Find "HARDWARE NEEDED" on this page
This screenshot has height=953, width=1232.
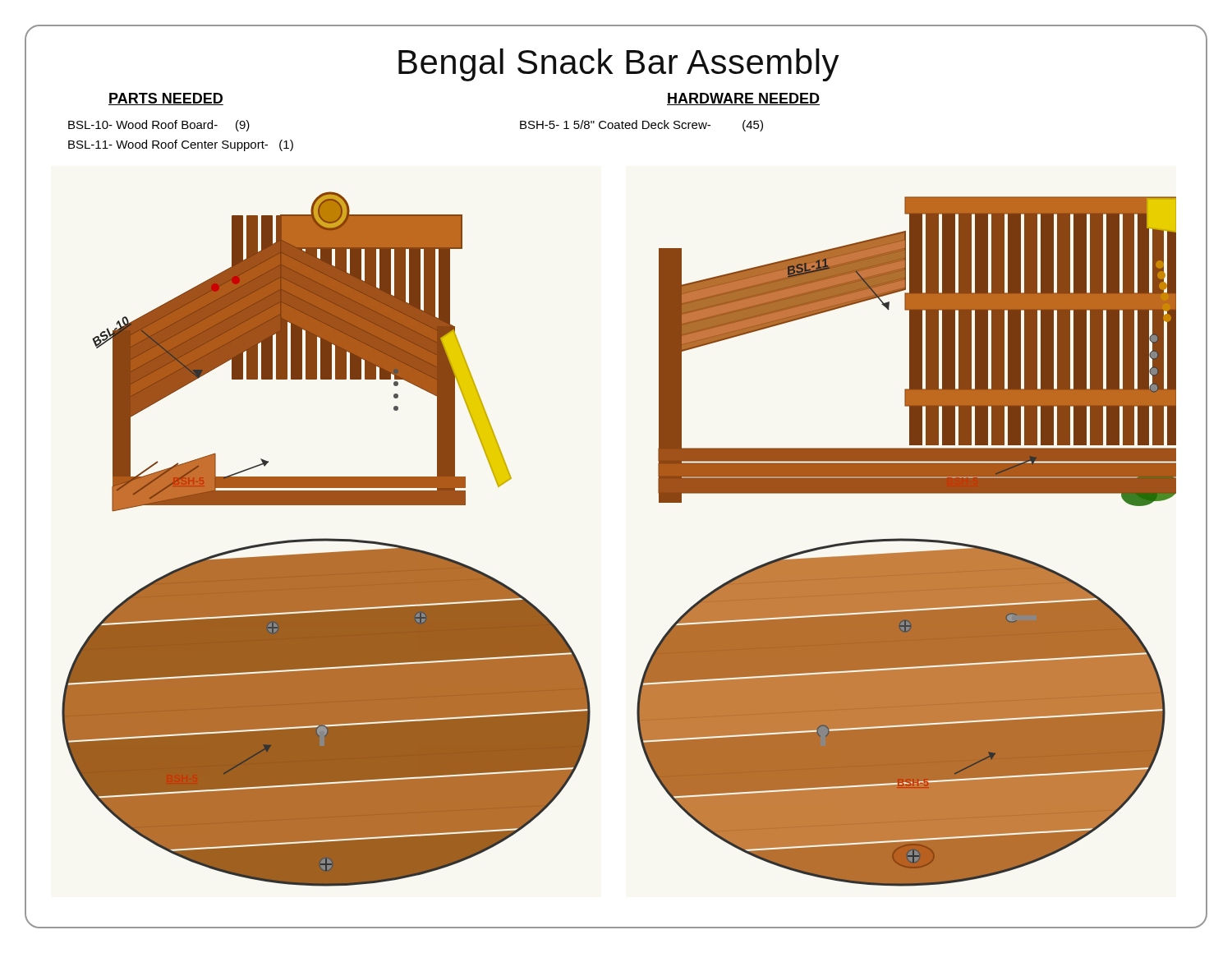(x=743, y=99)
